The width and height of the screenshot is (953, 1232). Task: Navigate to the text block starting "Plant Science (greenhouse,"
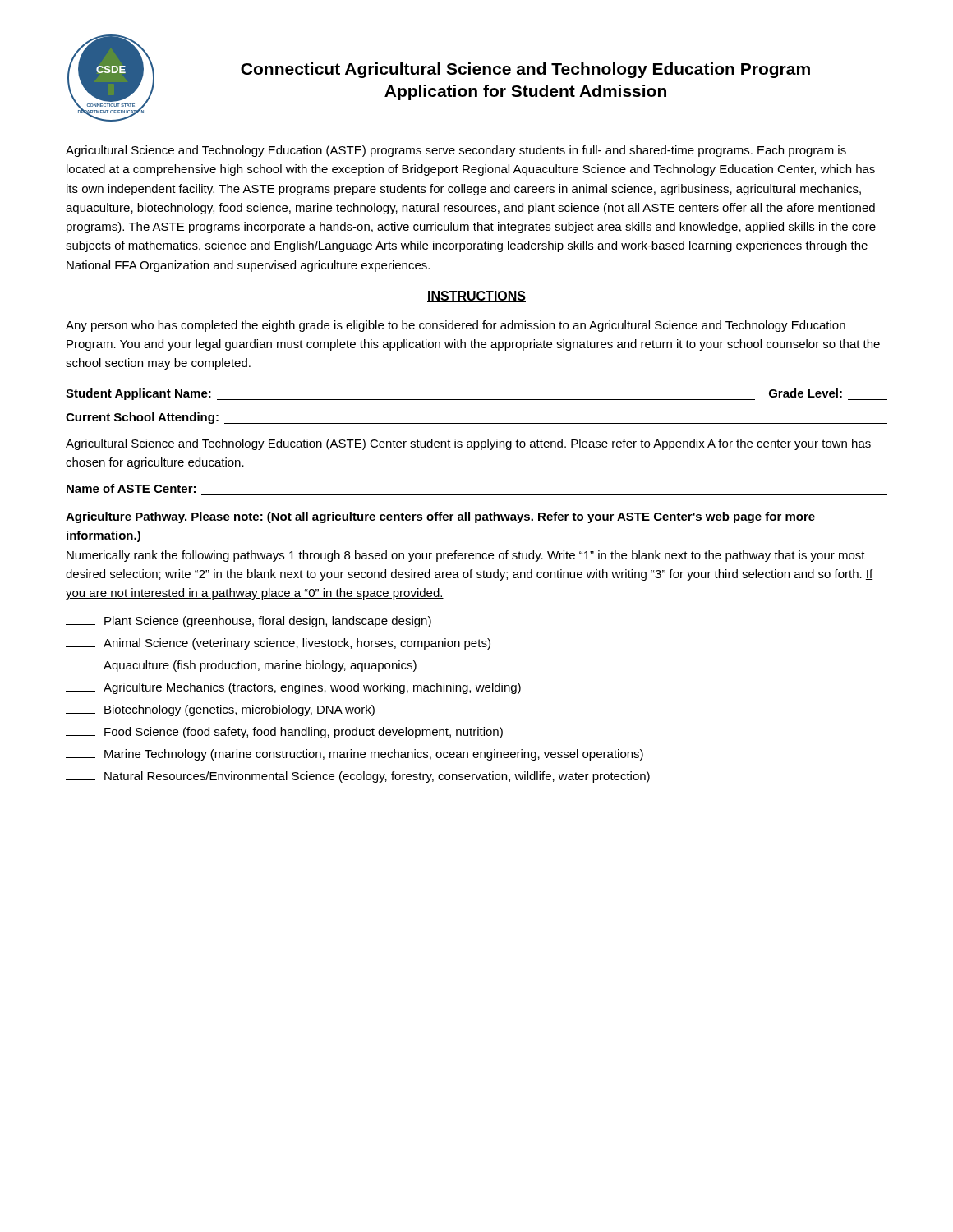click(x=249, y=622)
